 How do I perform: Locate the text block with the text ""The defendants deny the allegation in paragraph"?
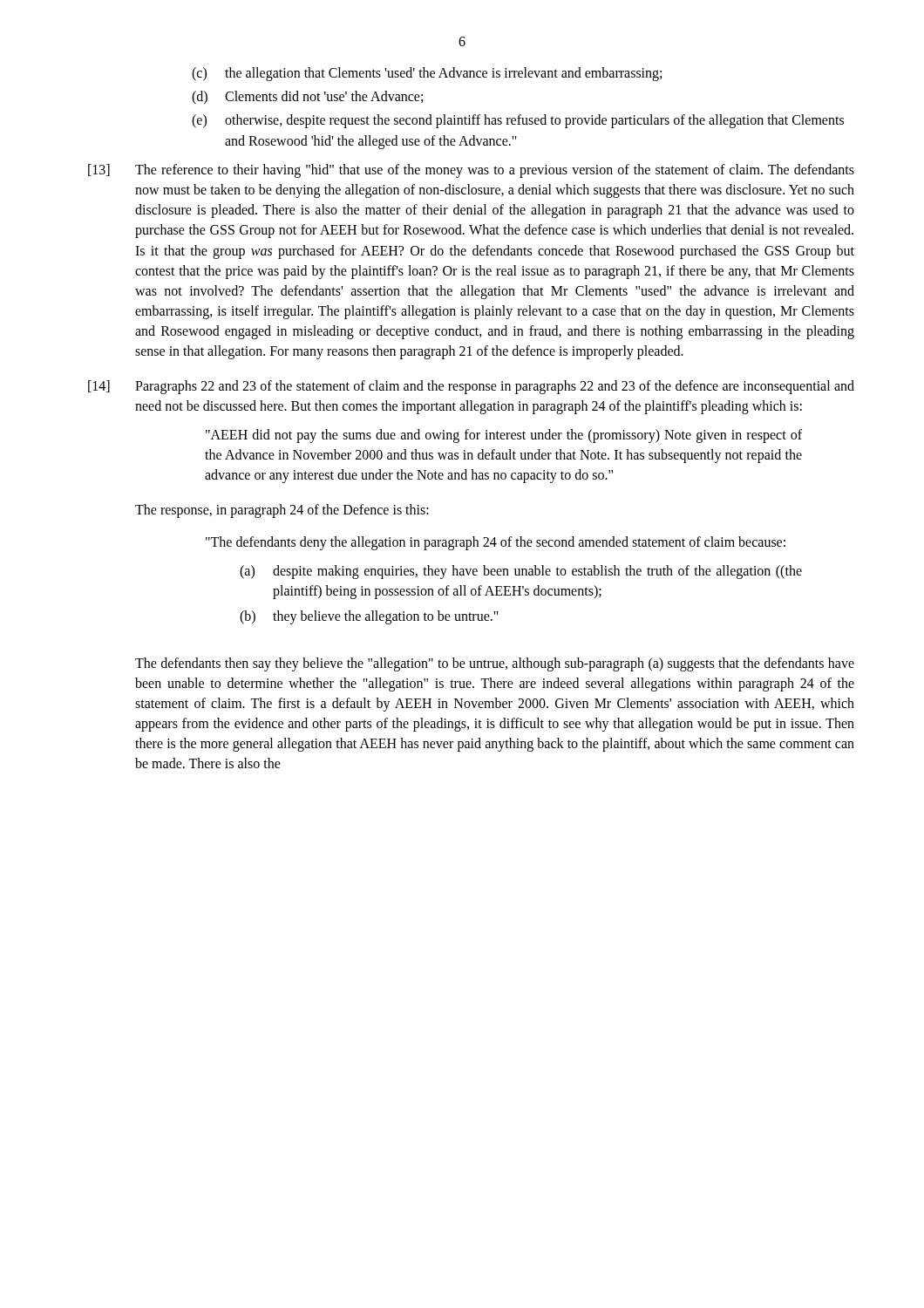(496, 542)
